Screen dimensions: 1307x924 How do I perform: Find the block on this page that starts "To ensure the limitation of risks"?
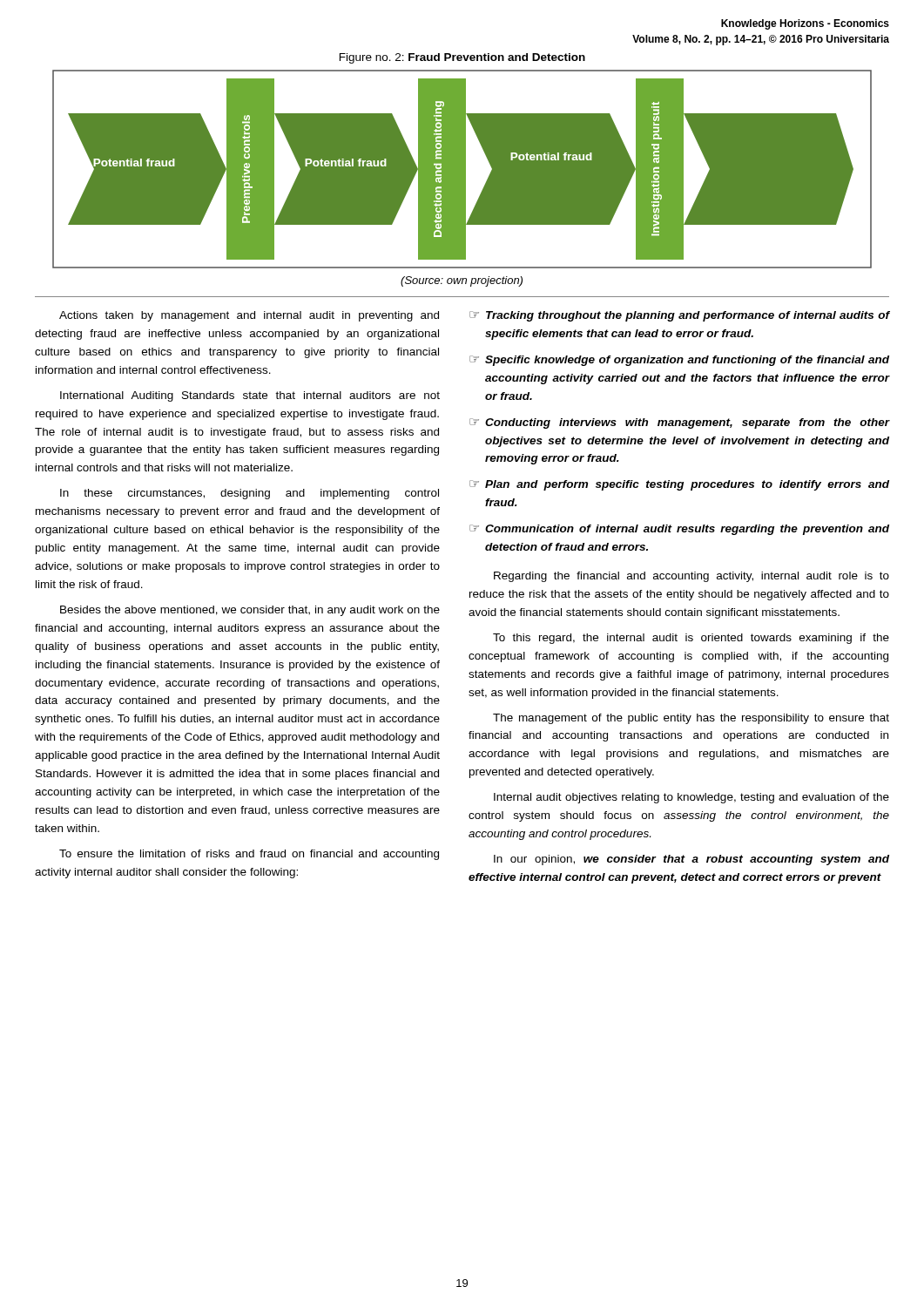click(237, 863)
